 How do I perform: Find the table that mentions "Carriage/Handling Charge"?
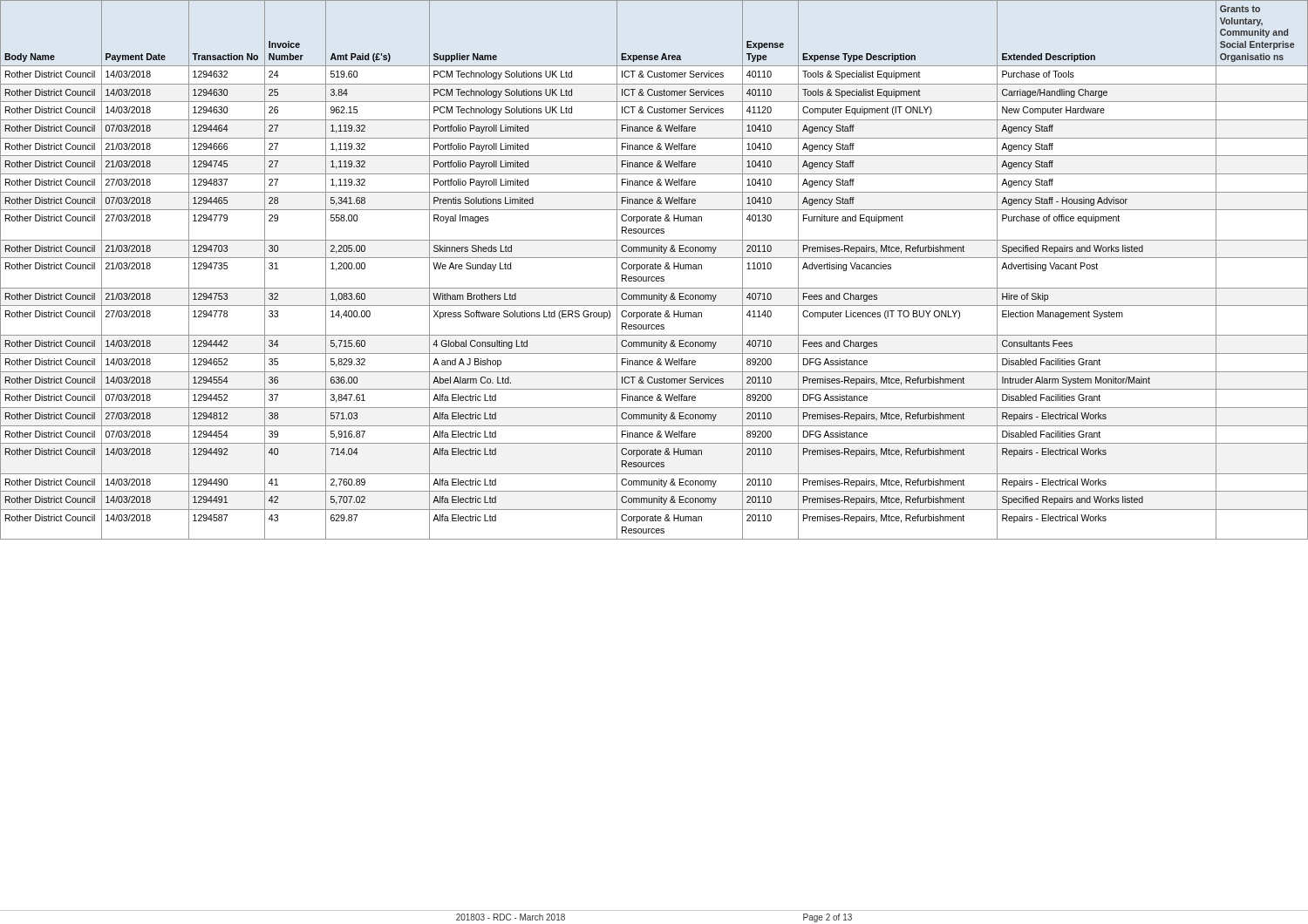point(654,453)
